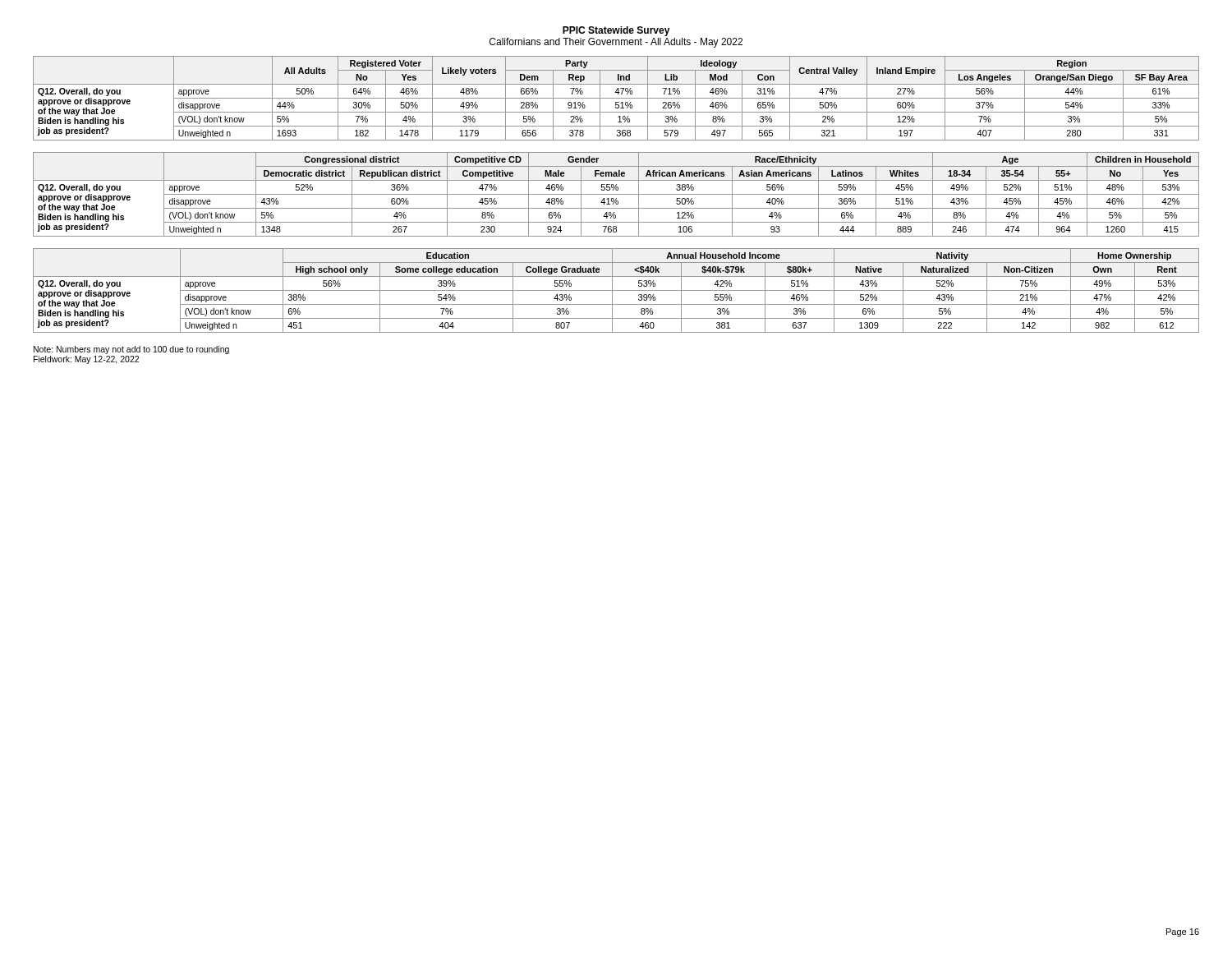
Task: Click on the table containing "High school only"
Action: click(616, 290)
